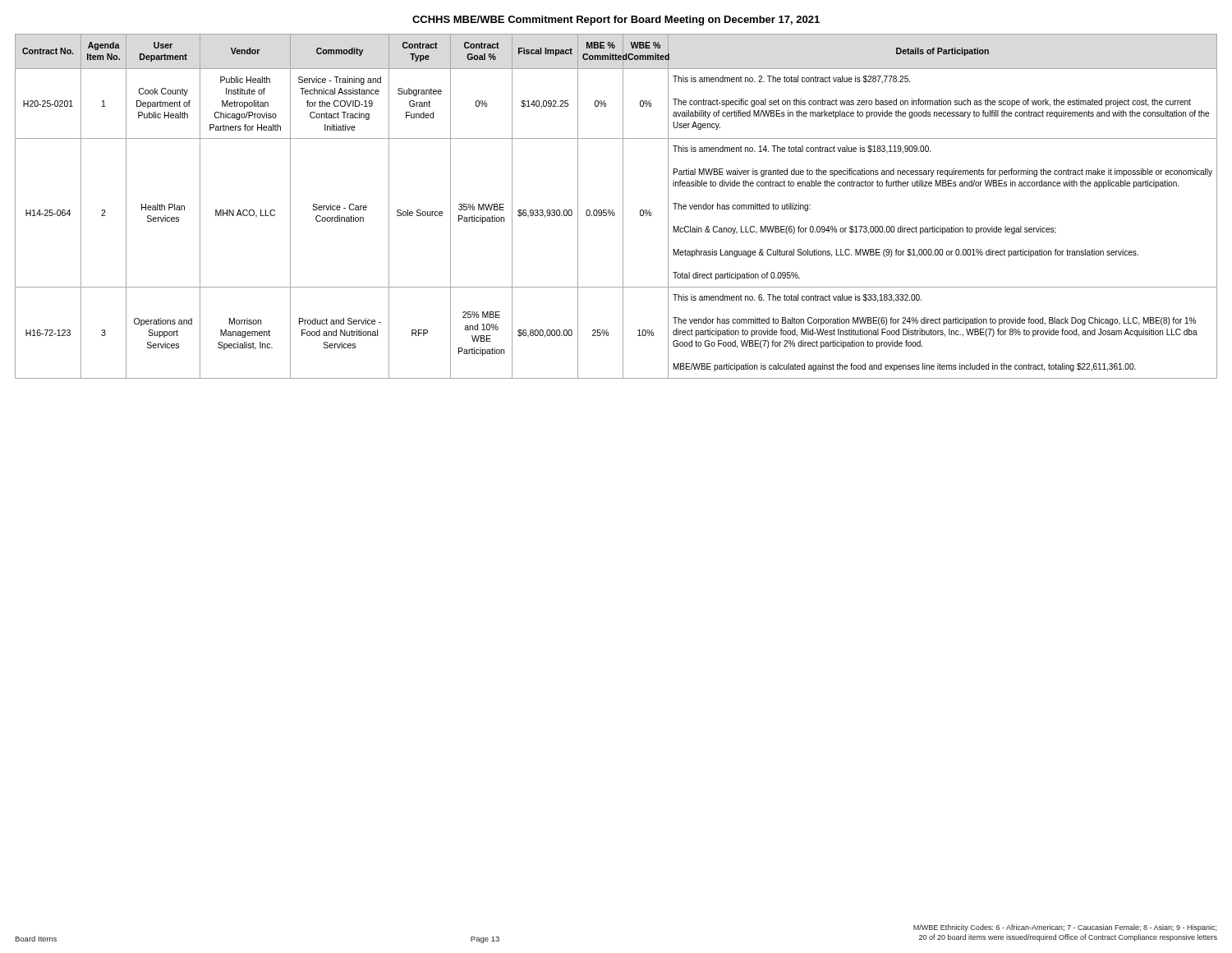Find the element starting "CCHHS MBE/WBE Commitment Report for Board"
Image resolution: width=1232 pixels, height=953 pixels.
point(616,19)
